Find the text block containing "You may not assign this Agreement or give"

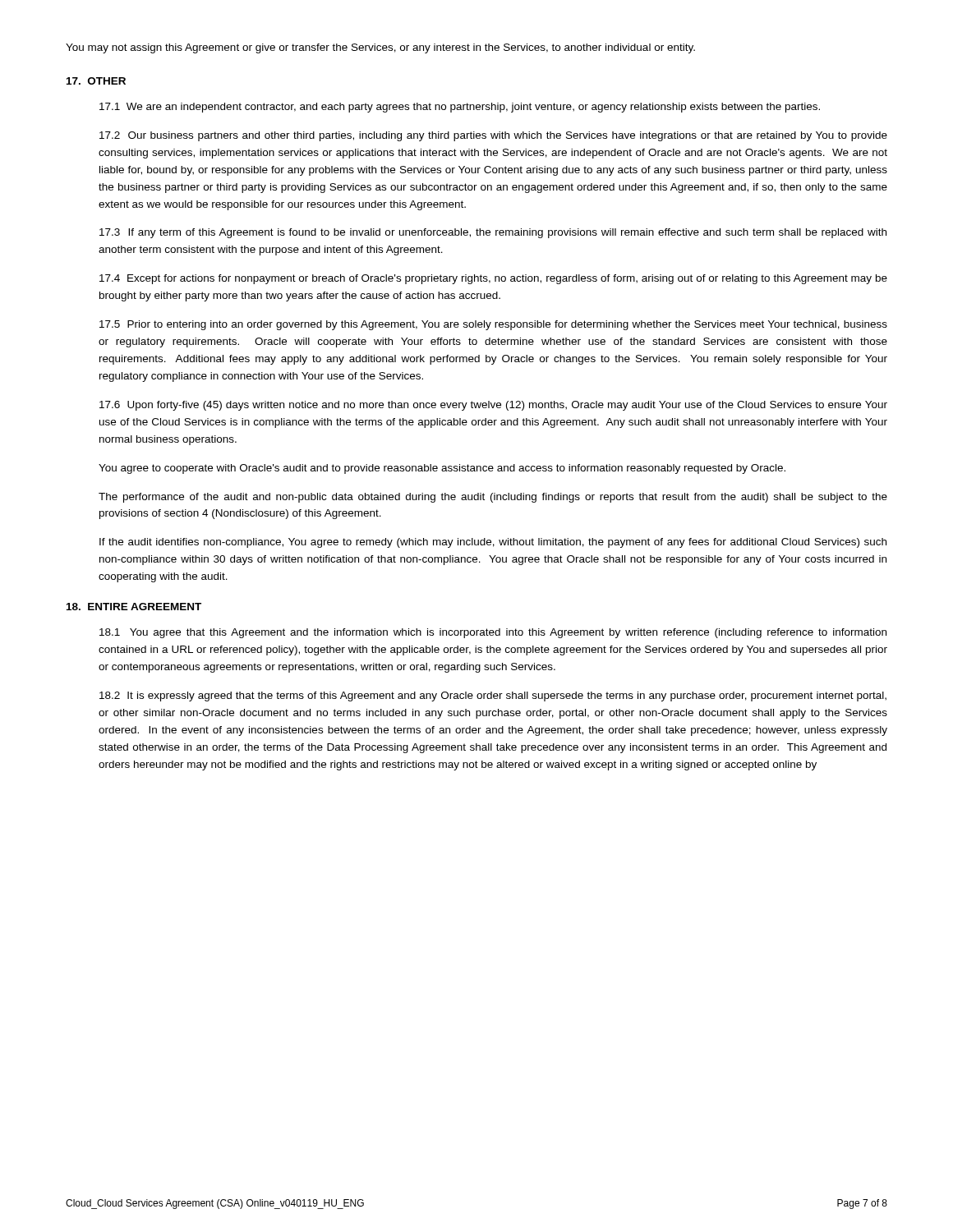click(x=381, y=47)
